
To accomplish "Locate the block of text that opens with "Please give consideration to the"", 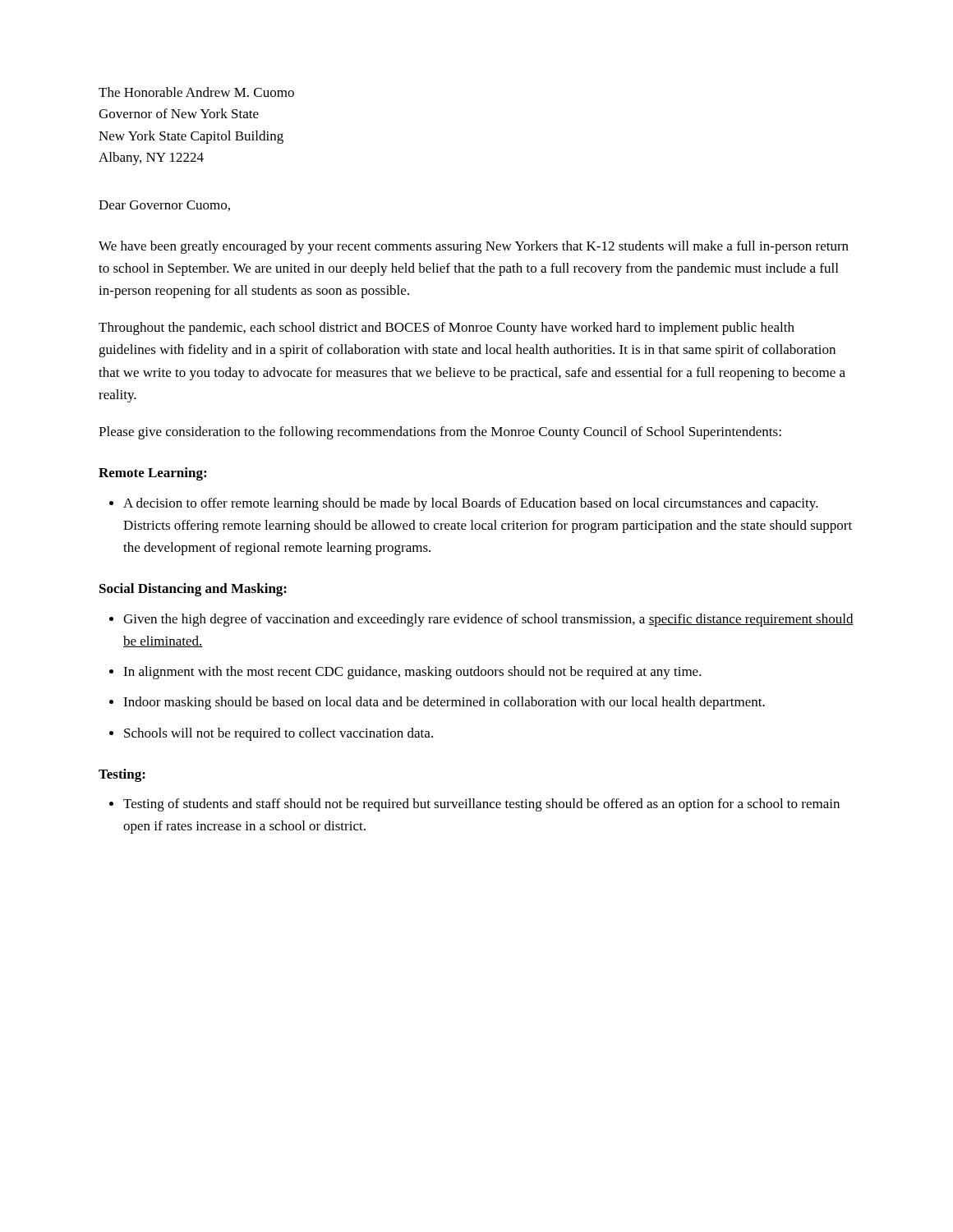I will pyautogui.click(x=440, y=432).
